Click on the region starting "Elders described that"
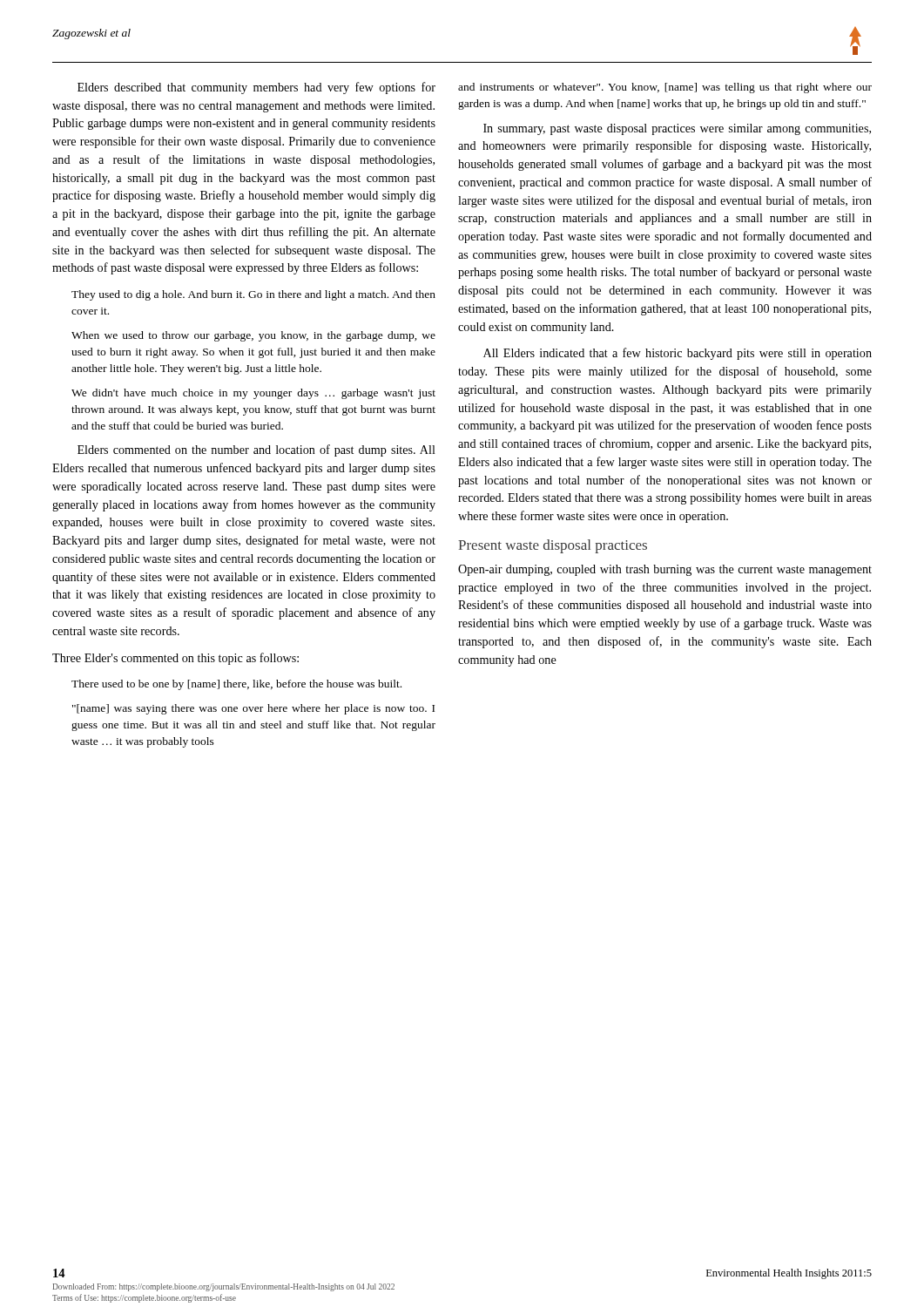The width and height of the screenshot is (924, 1307). coord(244,178)
